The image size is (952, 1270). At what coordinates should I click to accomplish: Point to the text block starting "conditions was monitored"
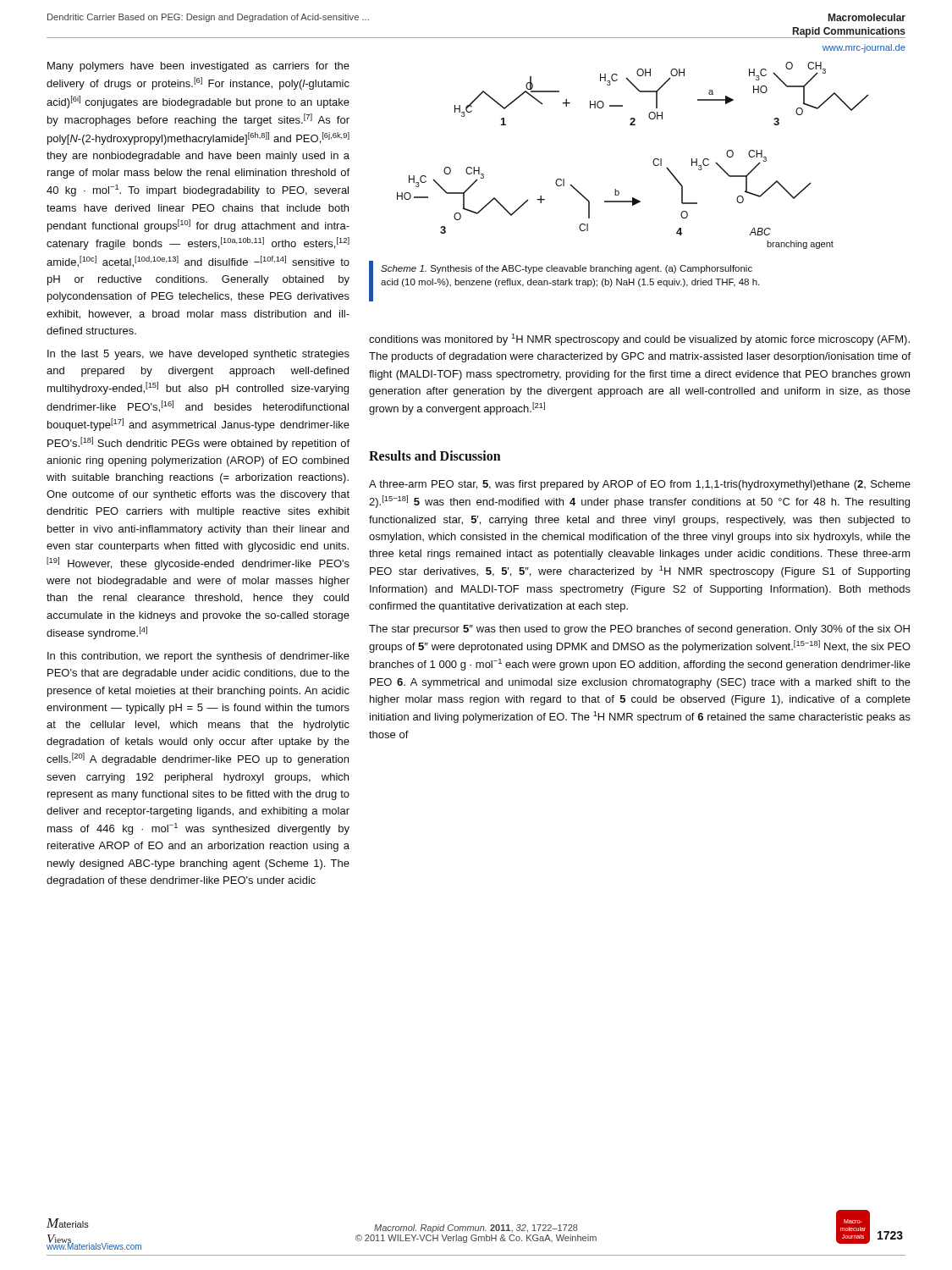[640, 374]
